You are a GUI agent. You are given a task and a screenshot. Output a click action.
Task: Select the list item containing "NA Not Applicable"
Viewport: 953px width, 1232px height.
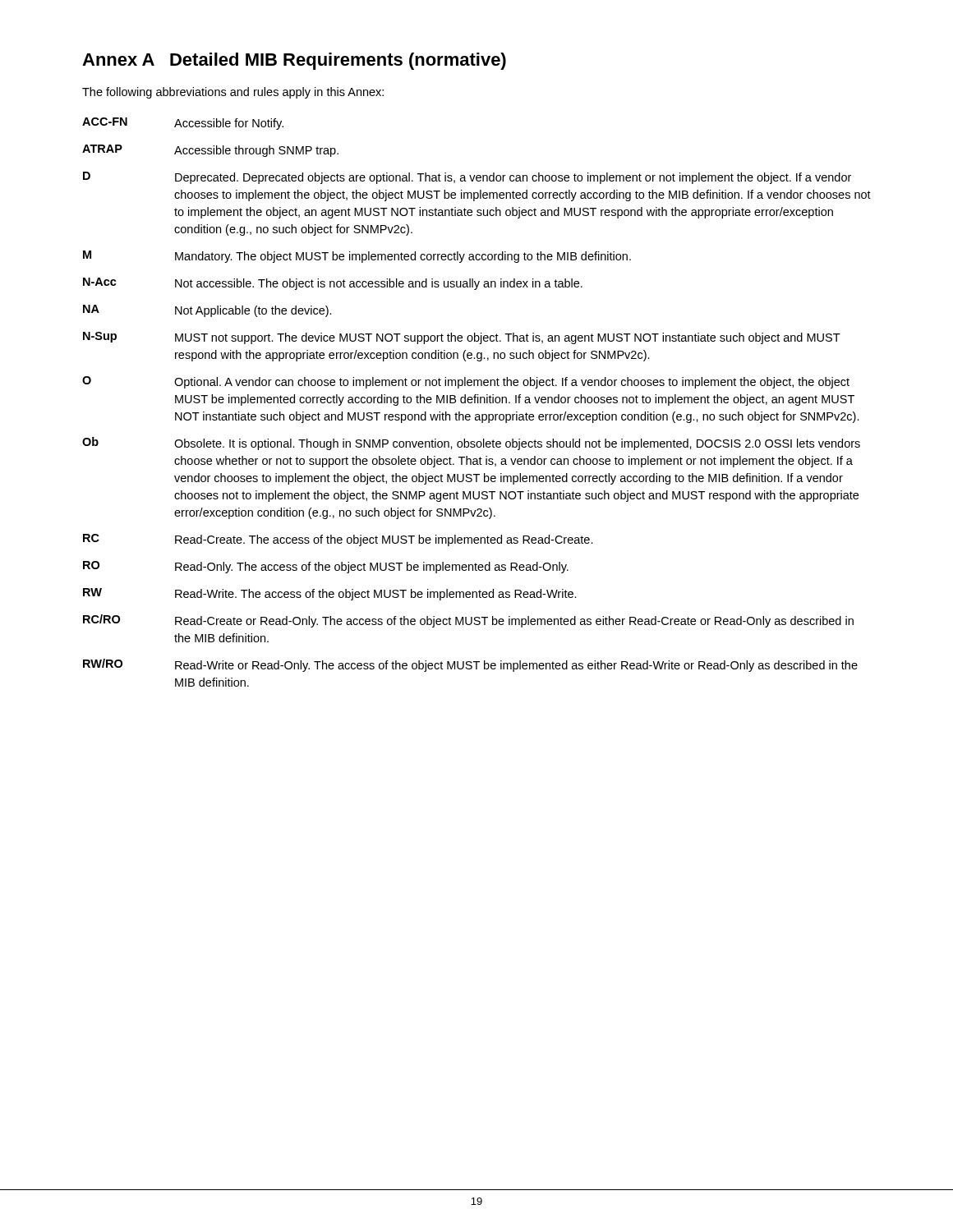207,311
